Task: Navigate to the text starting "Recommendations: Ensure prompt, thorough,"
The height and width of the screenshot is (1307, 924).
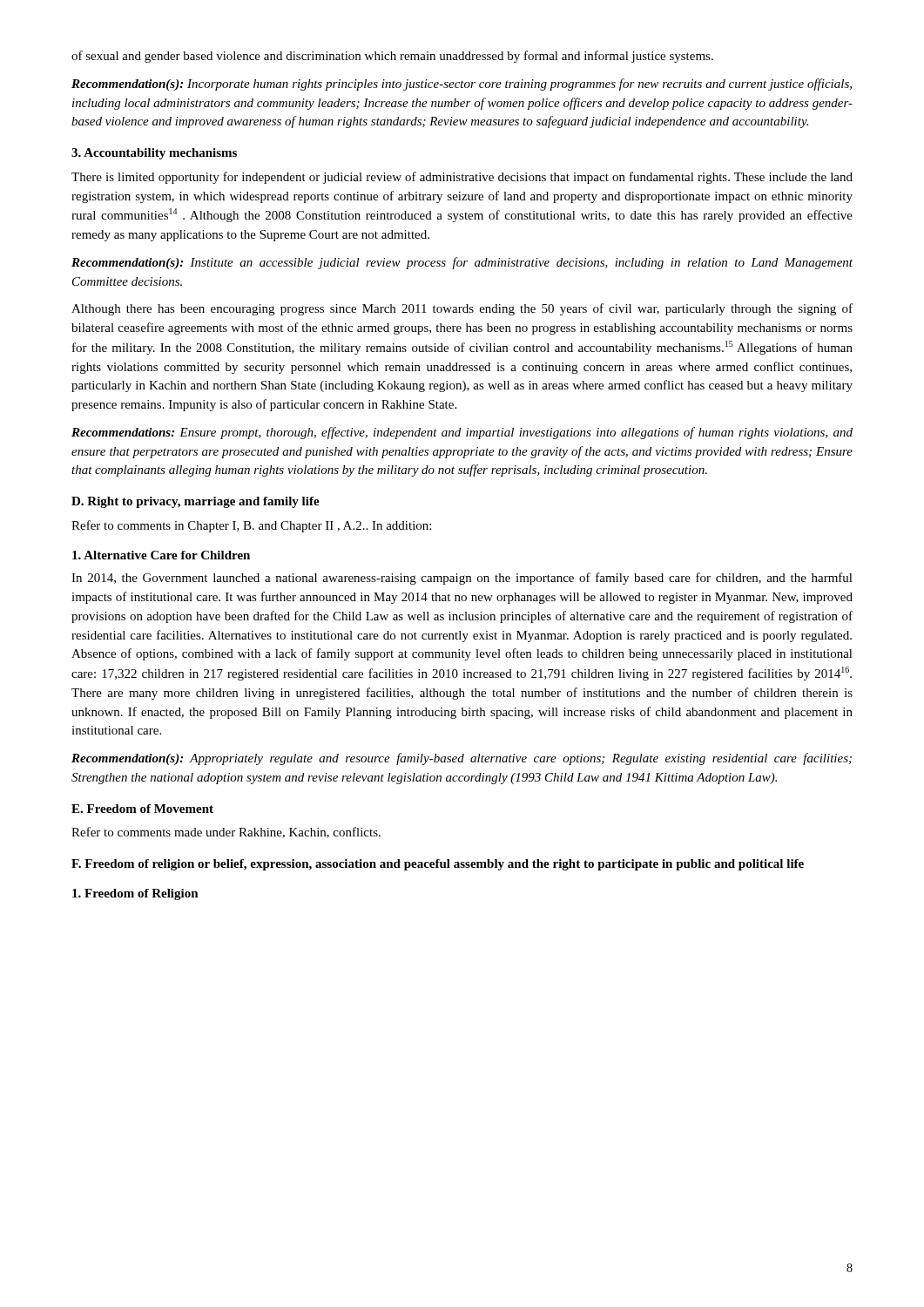Action: (x=462, y=452)
